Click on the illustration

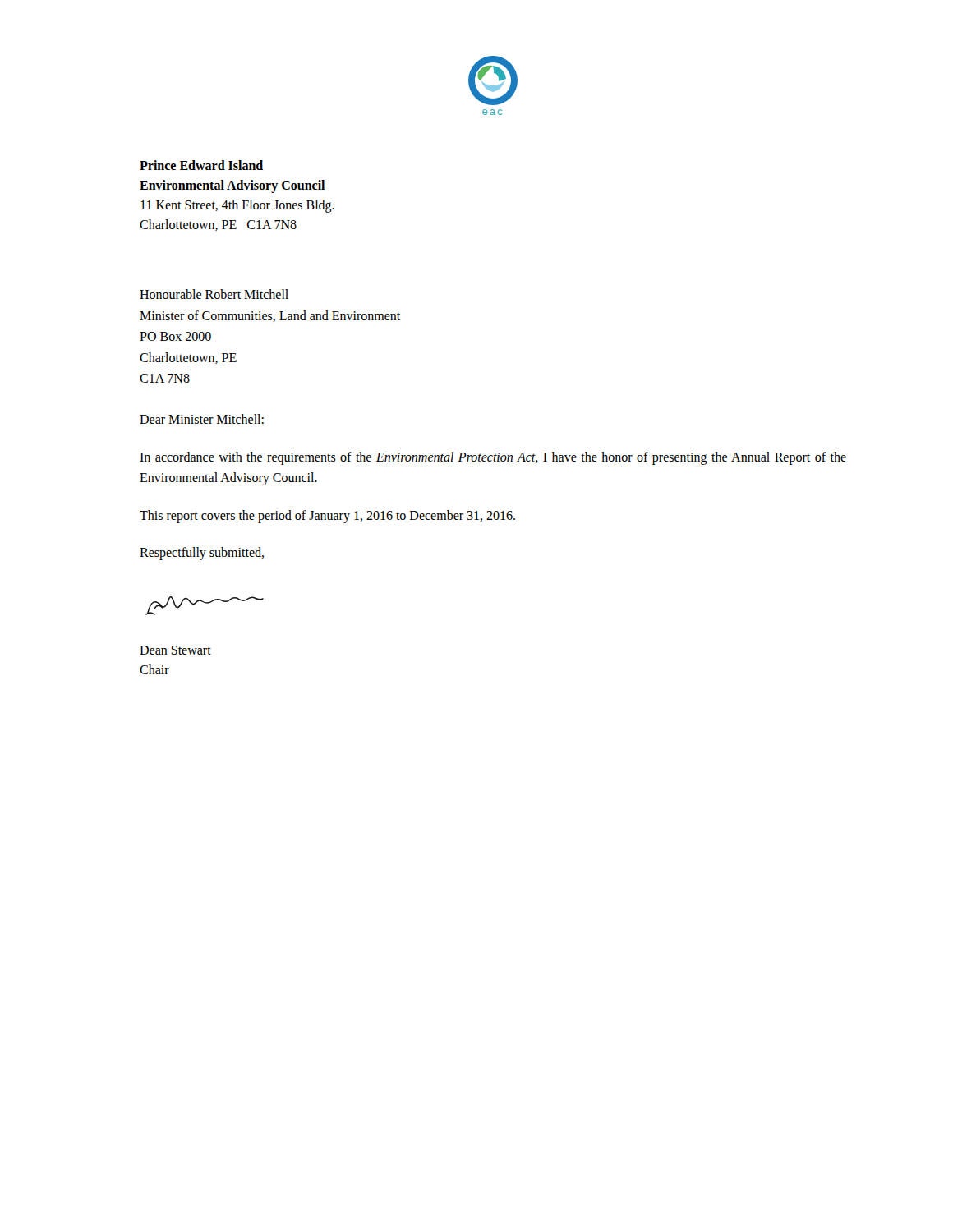493,602
